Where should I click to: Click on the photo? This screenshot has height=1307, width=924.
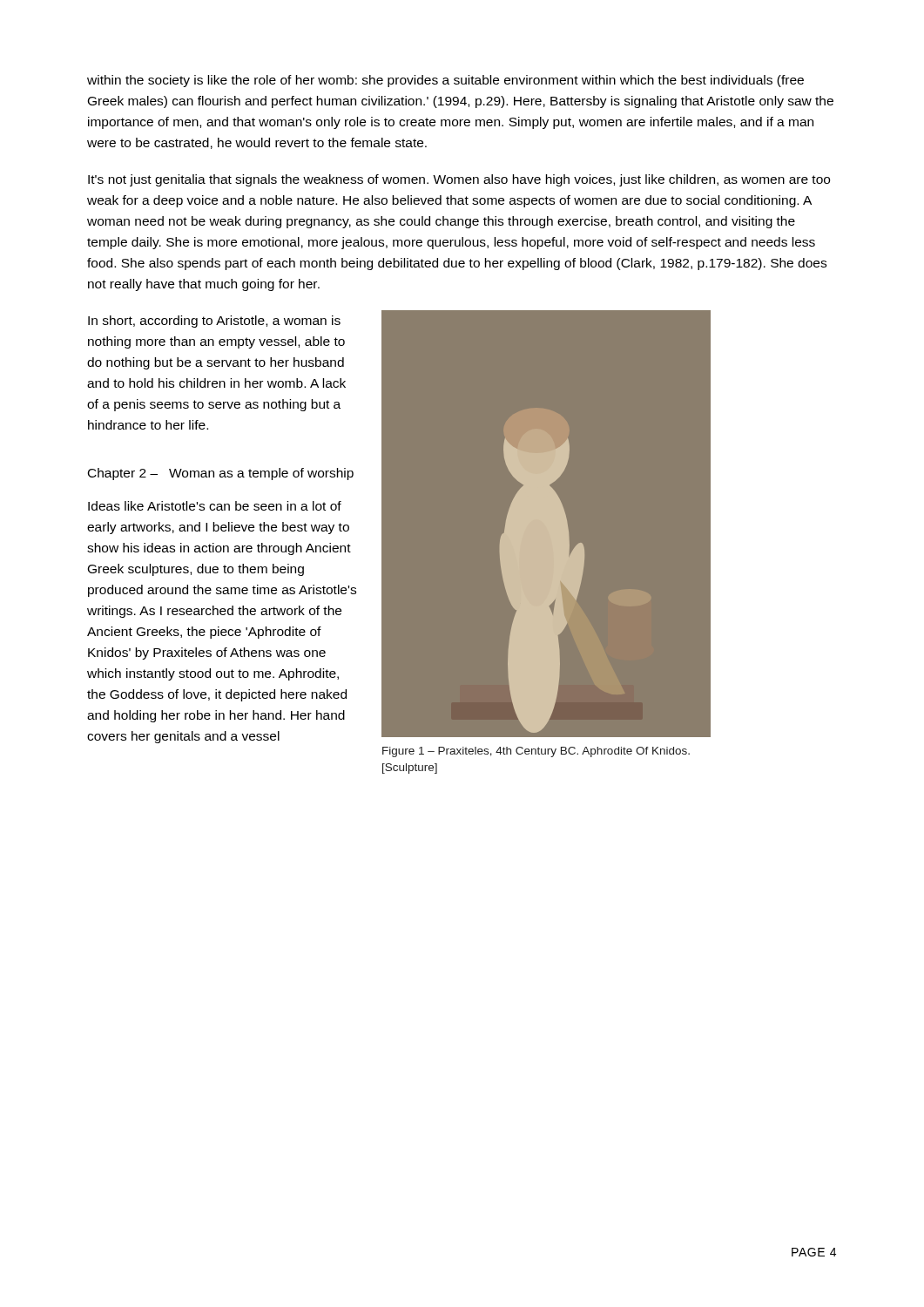tap(546, 524)
